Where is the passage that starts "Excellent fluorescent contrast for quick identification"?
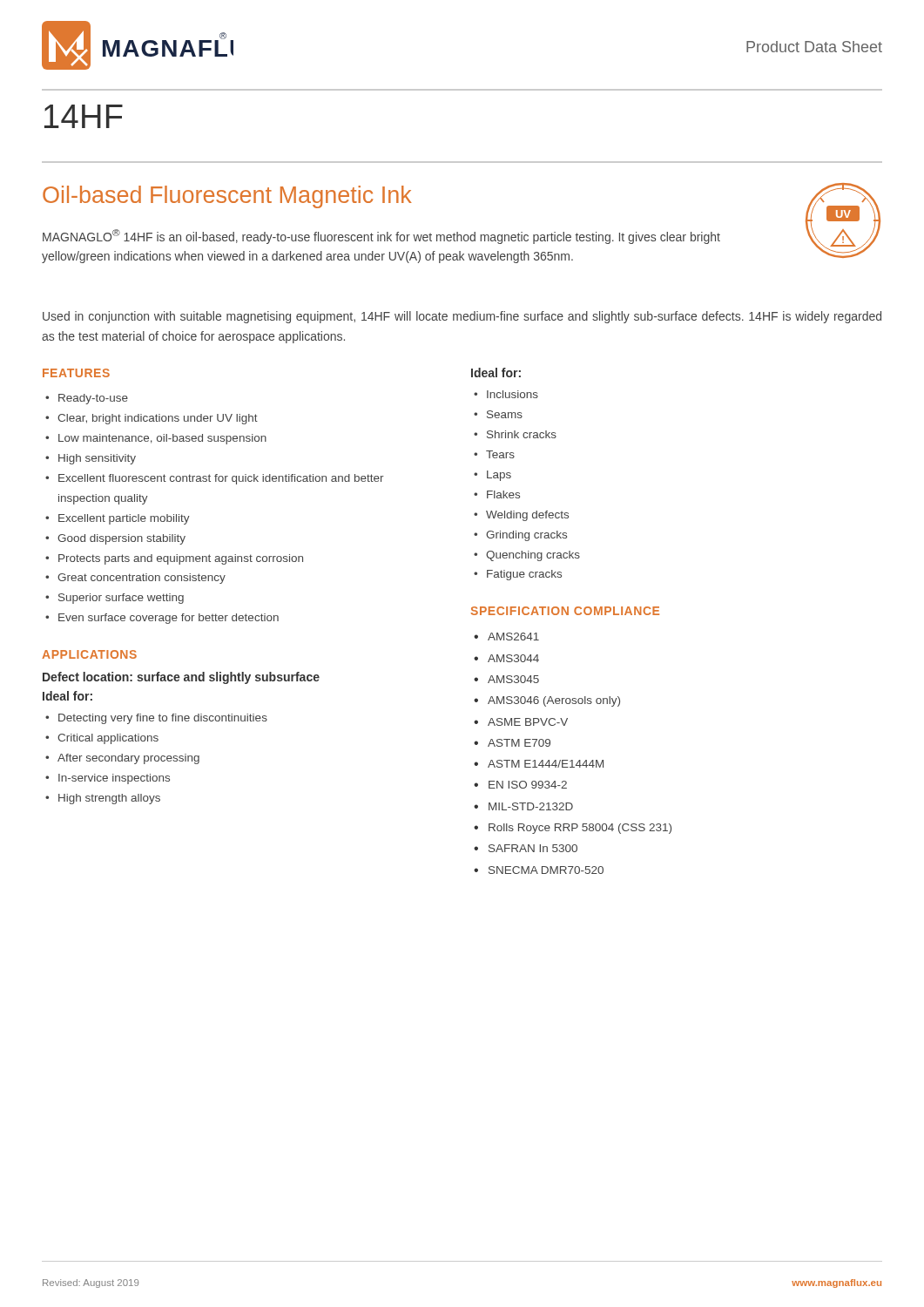This screenshot has width=924, height=1307. tap(221, 488)
